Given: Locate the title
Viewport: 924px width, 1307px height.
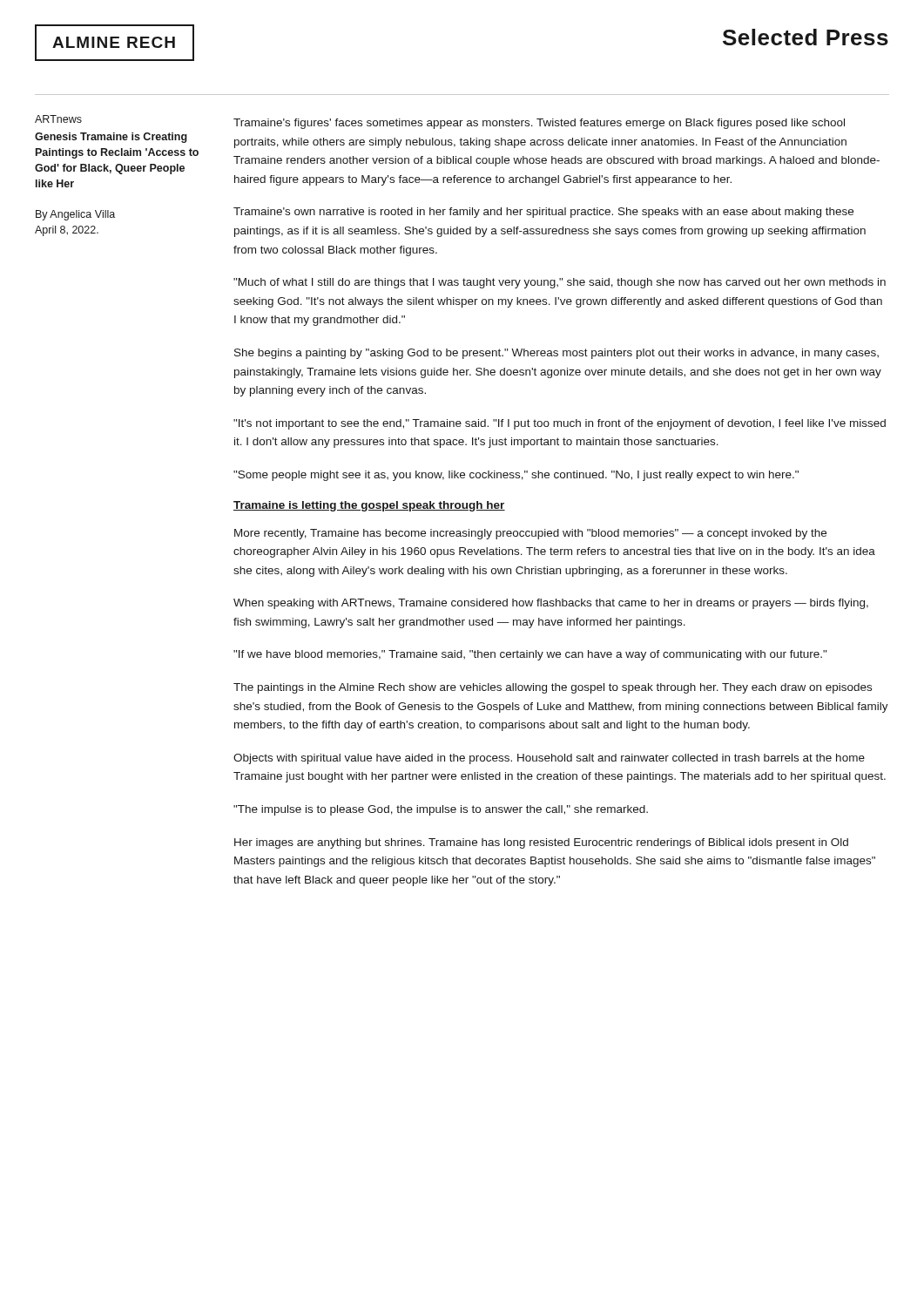Looking at the screenshot, I should tap(117, 160).
